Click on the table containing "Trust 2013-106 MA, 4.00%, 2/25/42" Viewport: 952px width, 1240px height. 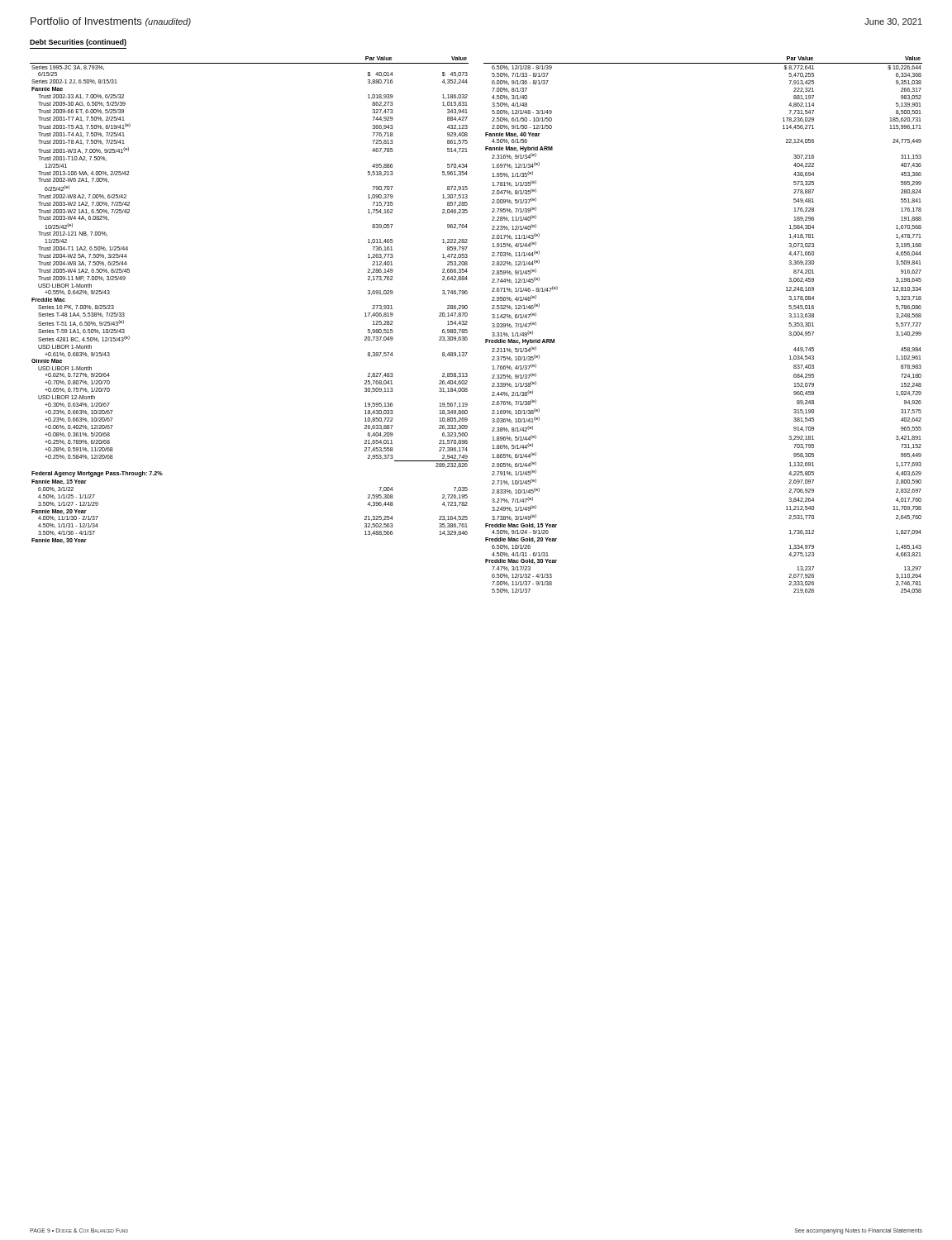[x=249, y=635]
